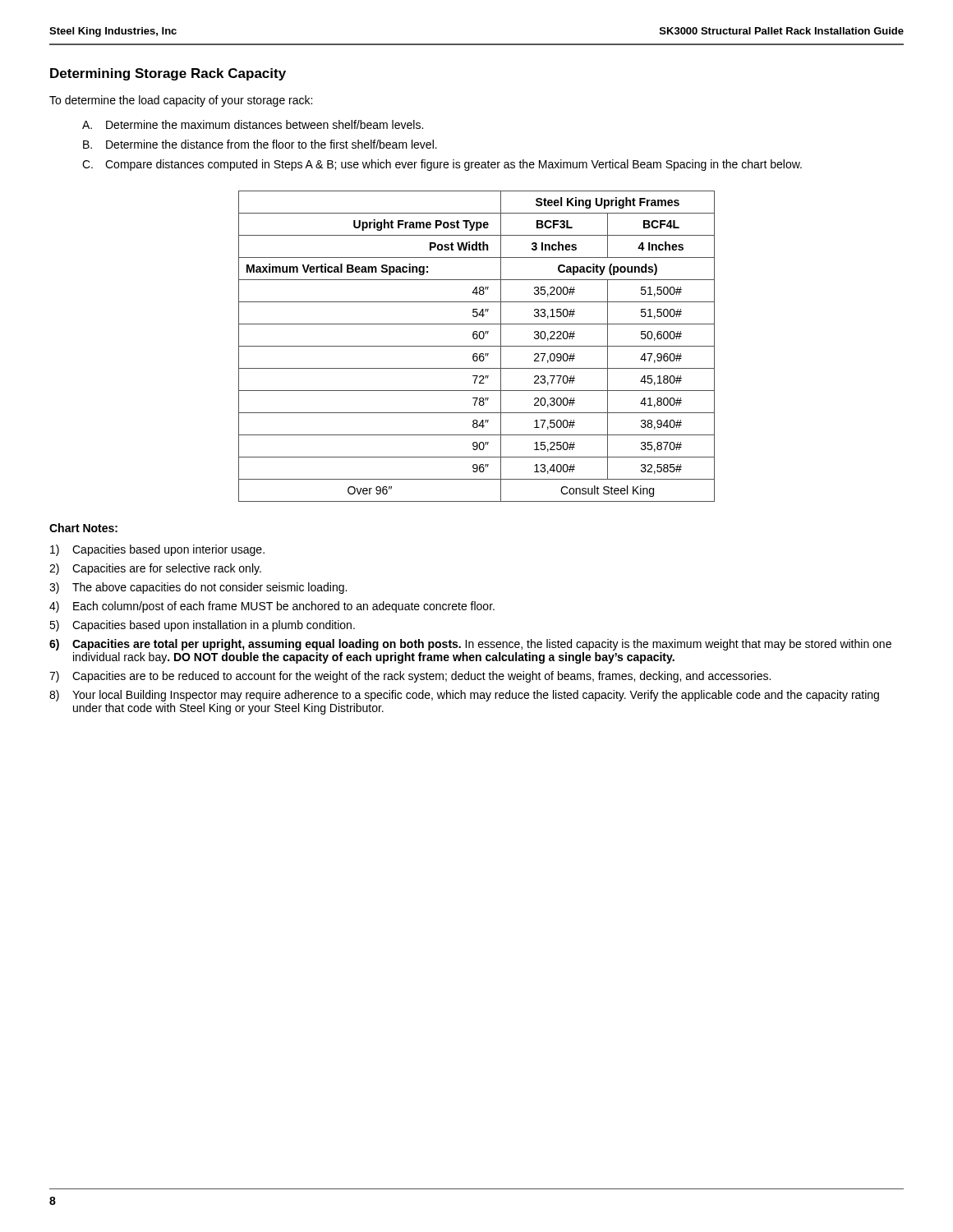The image size is (953, 1232).
Task: Navigate to the region starting "4) Each column/post"
Action: [x=476, y=606]
